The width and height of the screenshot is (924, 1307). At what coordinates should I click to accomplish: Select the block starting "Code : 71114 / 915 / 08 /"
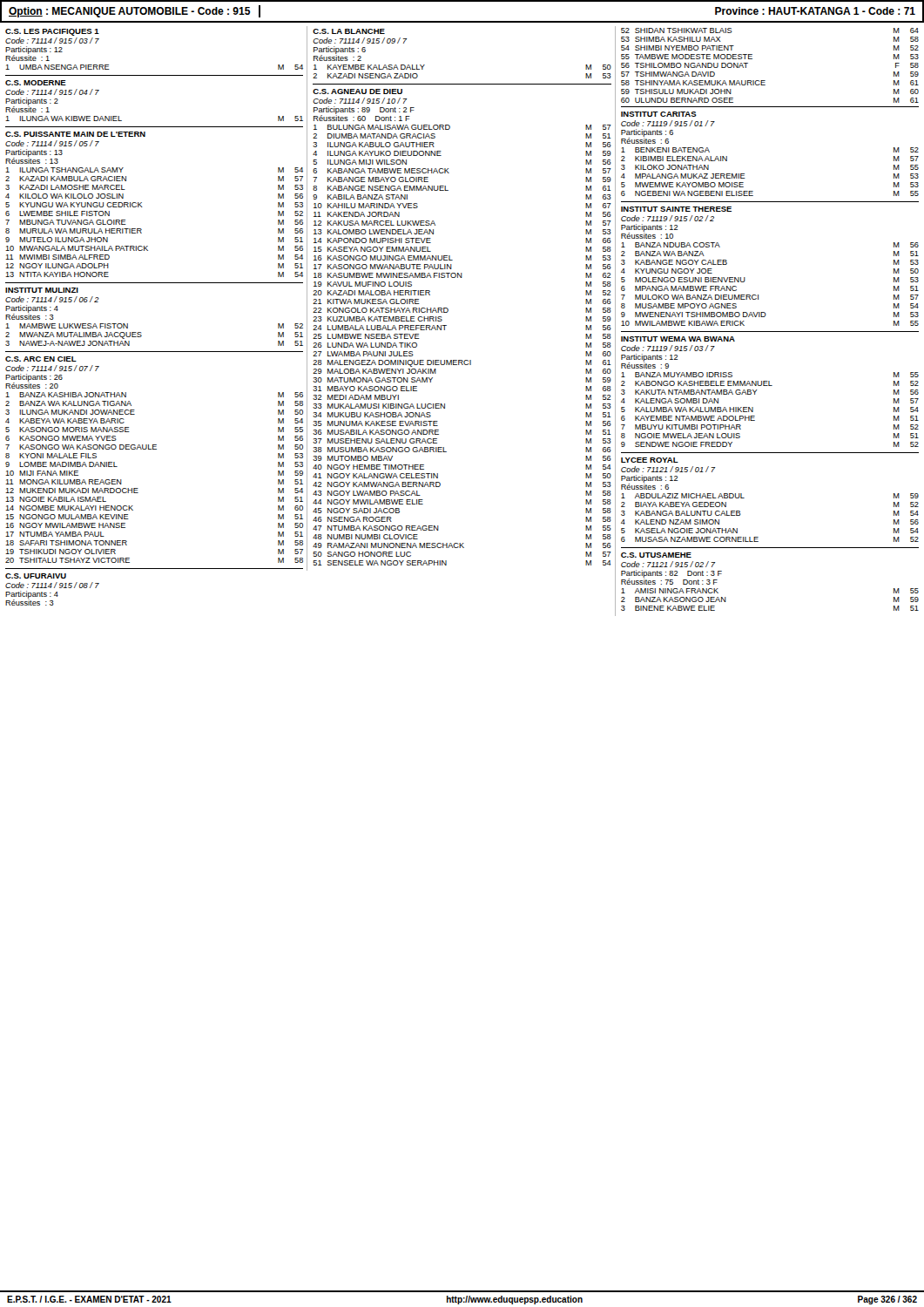pos(52,585)
